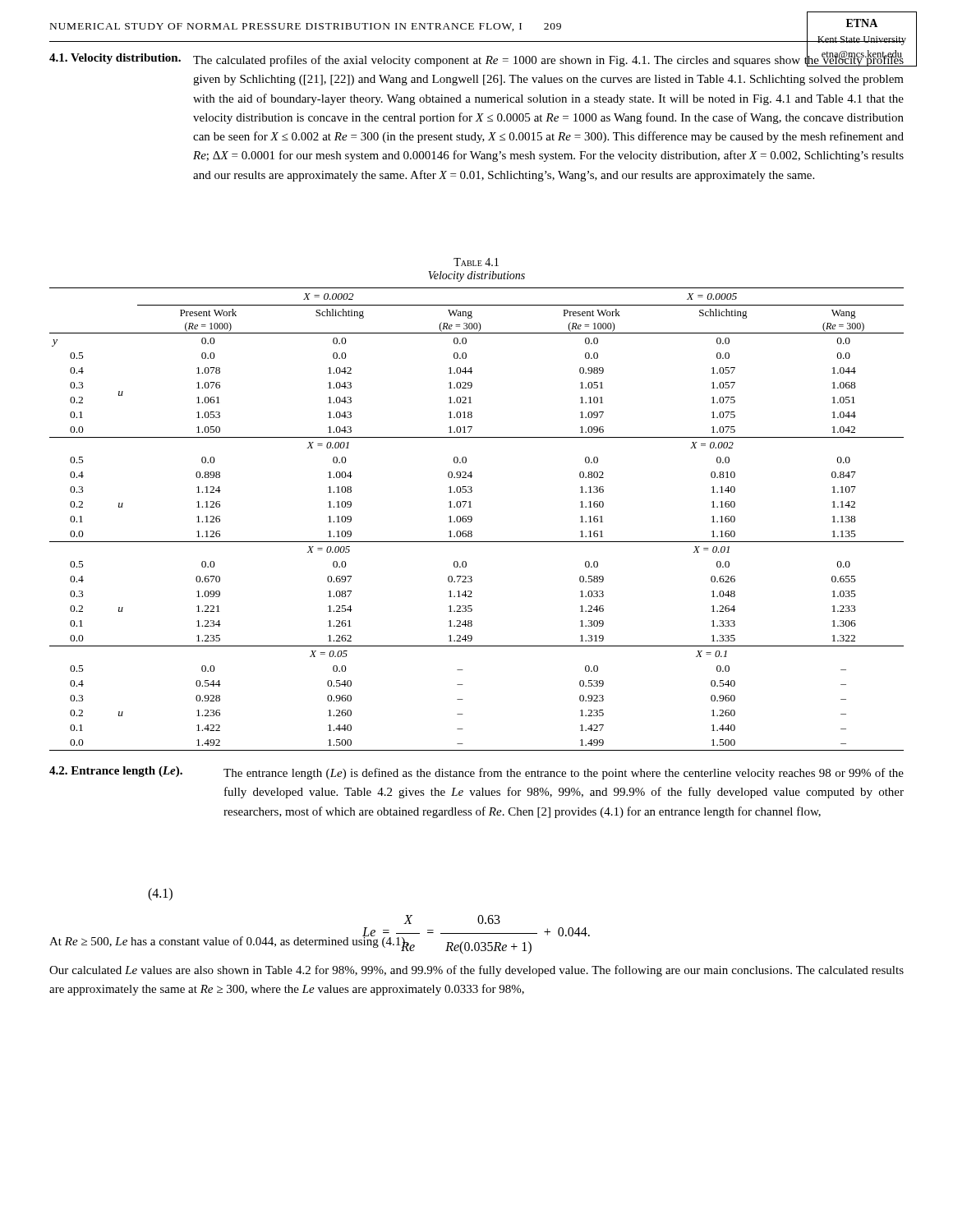Find the region starting "Our calculated Le values are also"

point(476,980)
